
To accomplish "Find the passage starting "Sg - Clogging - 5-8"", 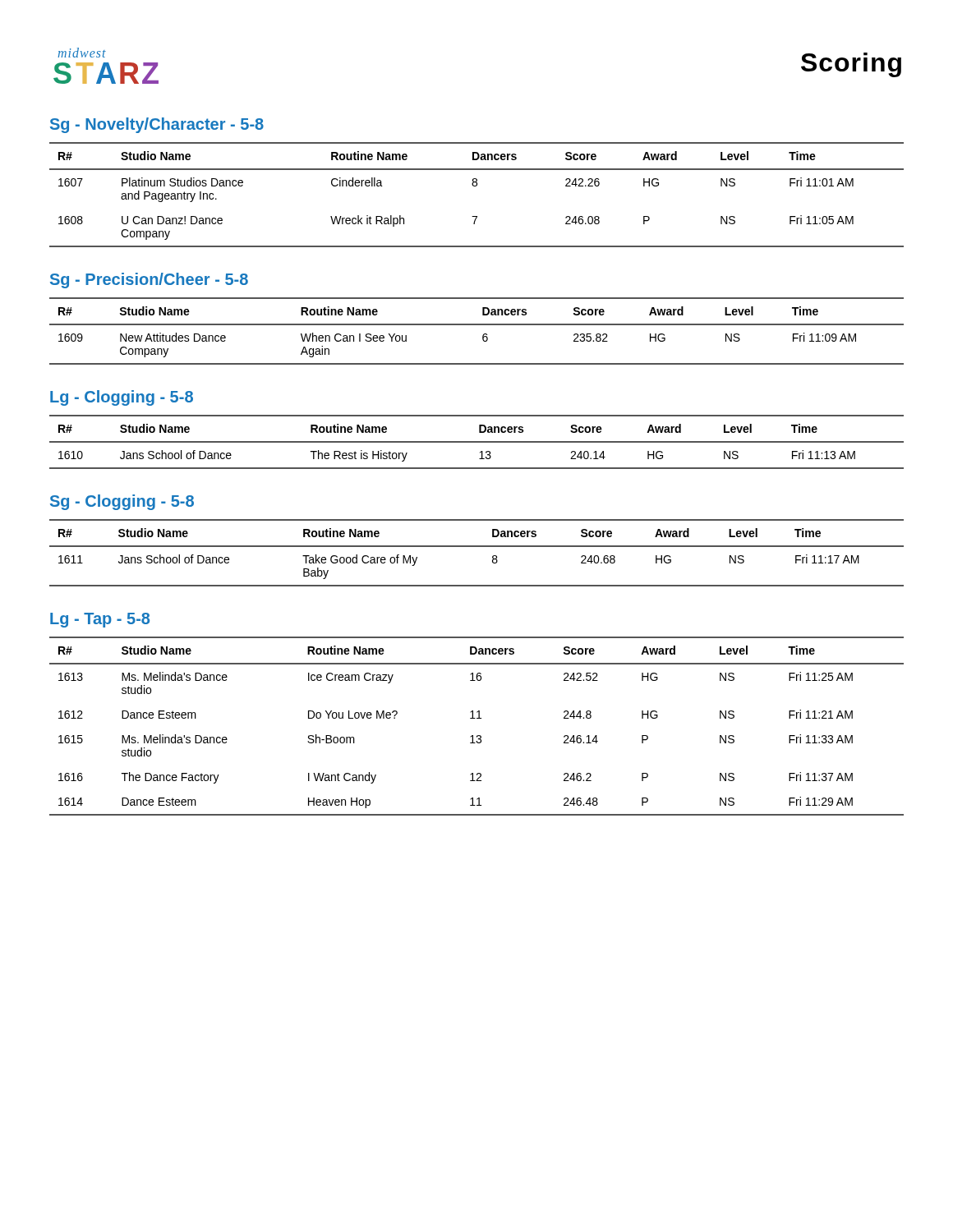I will (122, 501).
